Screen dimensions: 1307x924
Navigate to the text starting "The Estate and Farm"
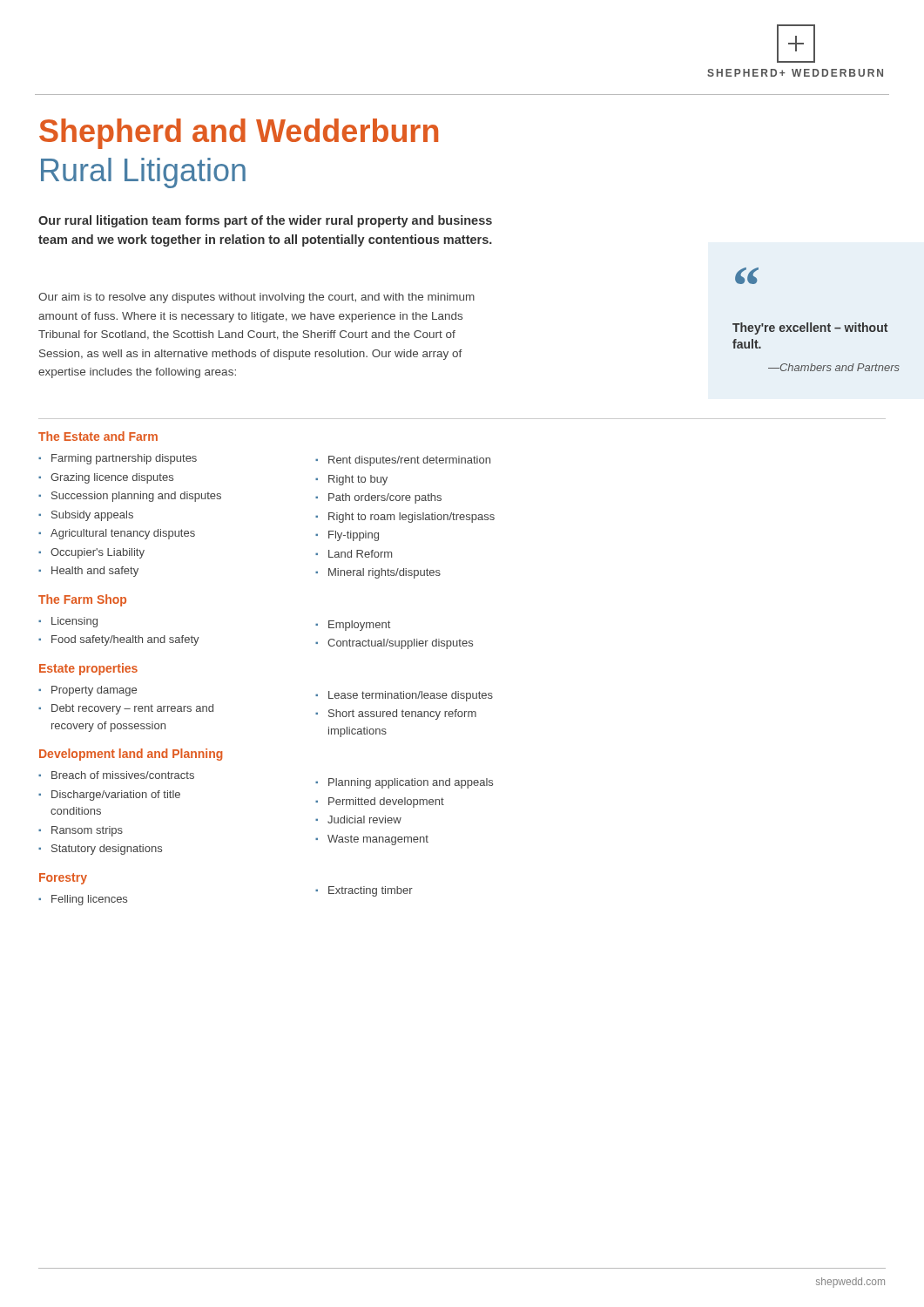click(98, 437)
